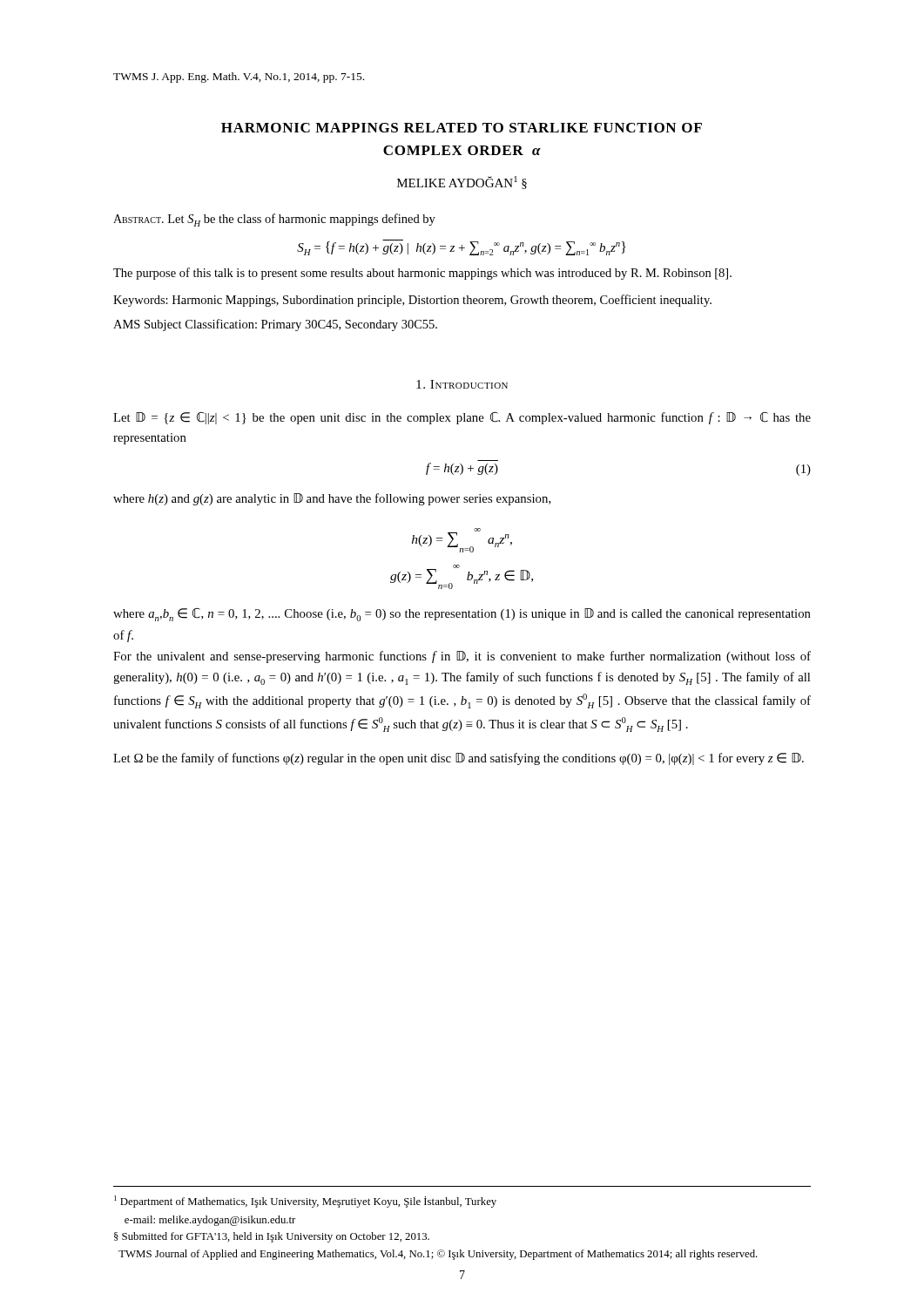Navigate to the element starting "1 Department of Mathematics,"
Screen dimensions: 1307x924
(305, 1202)
